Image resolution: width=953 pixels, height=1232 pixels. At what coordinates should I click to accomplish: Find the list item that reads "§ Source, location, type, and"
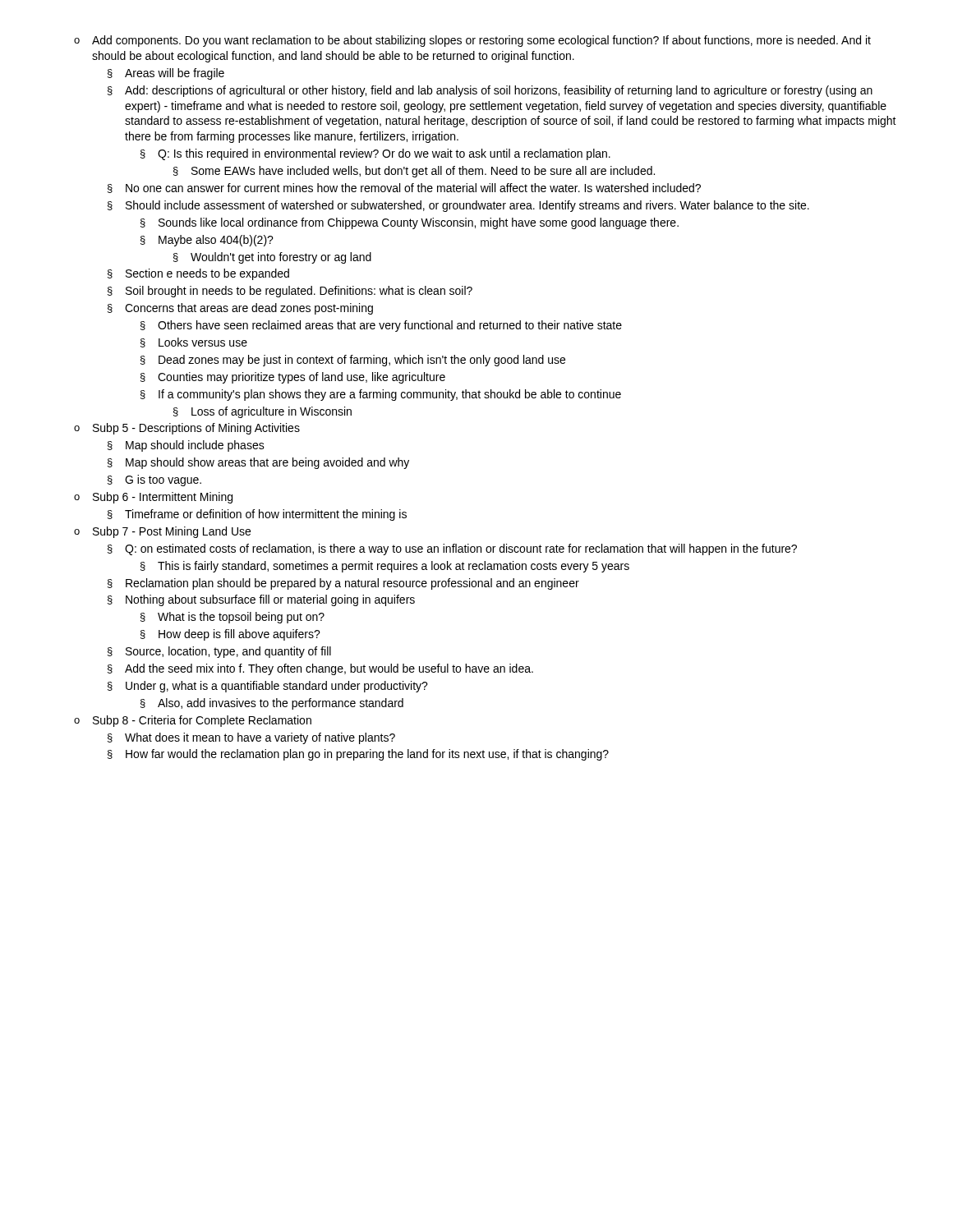[219, 652]
